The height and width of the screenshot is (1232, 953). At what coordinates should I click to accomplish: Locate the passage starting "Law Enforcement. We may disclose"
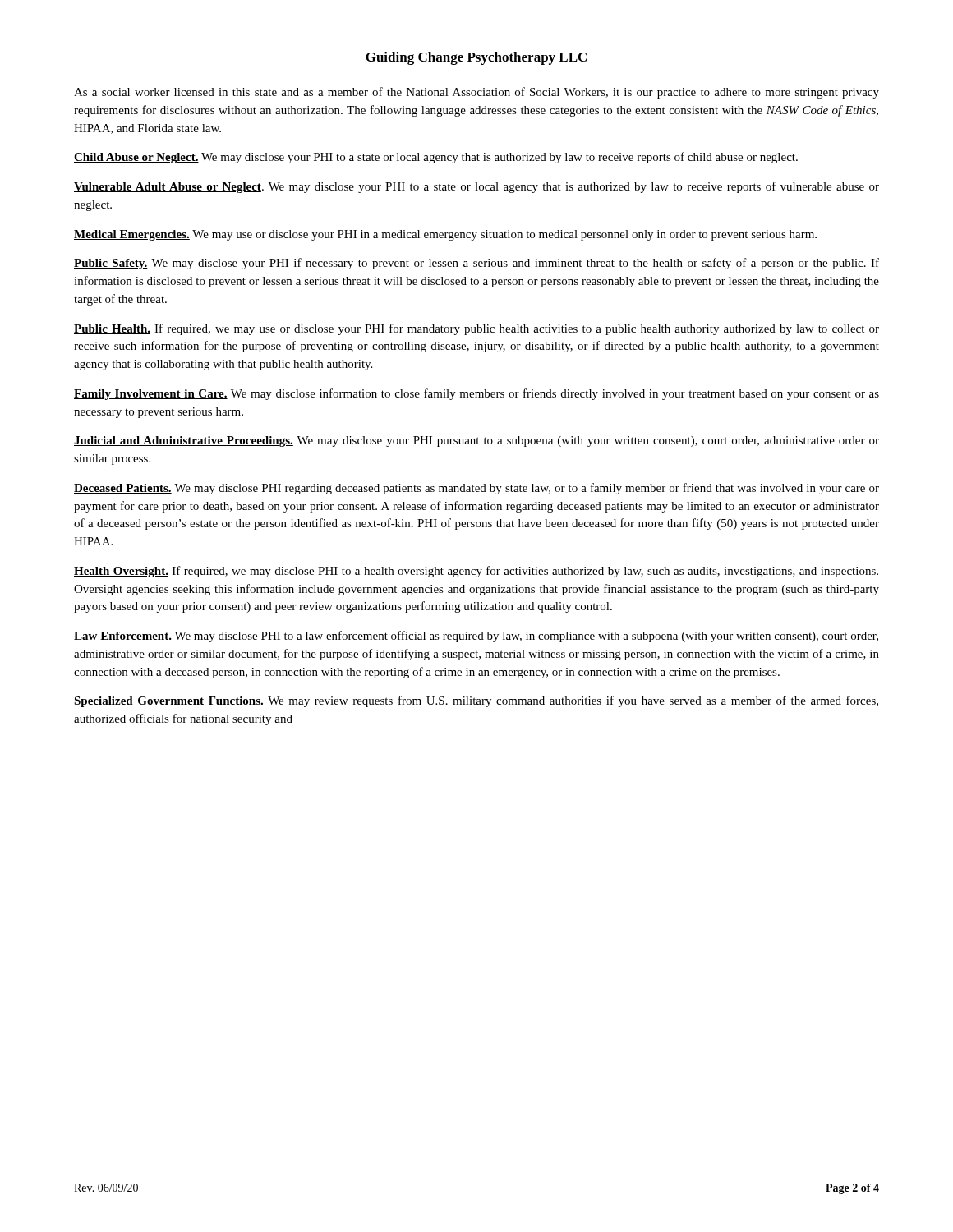click(476, 654)
